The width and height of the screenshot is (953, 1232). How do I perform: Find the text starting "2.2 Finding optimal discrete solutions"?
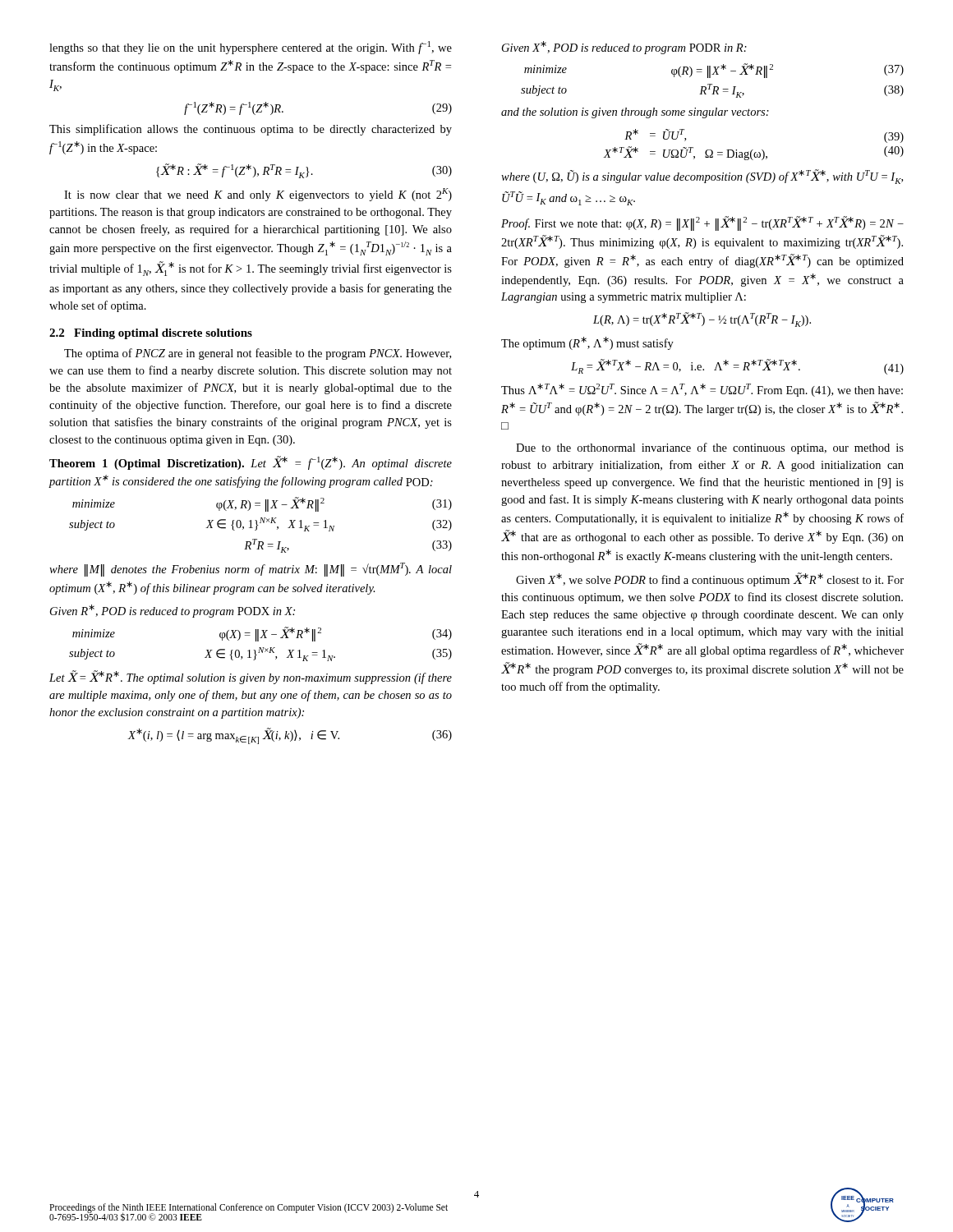tap(151, 332)
